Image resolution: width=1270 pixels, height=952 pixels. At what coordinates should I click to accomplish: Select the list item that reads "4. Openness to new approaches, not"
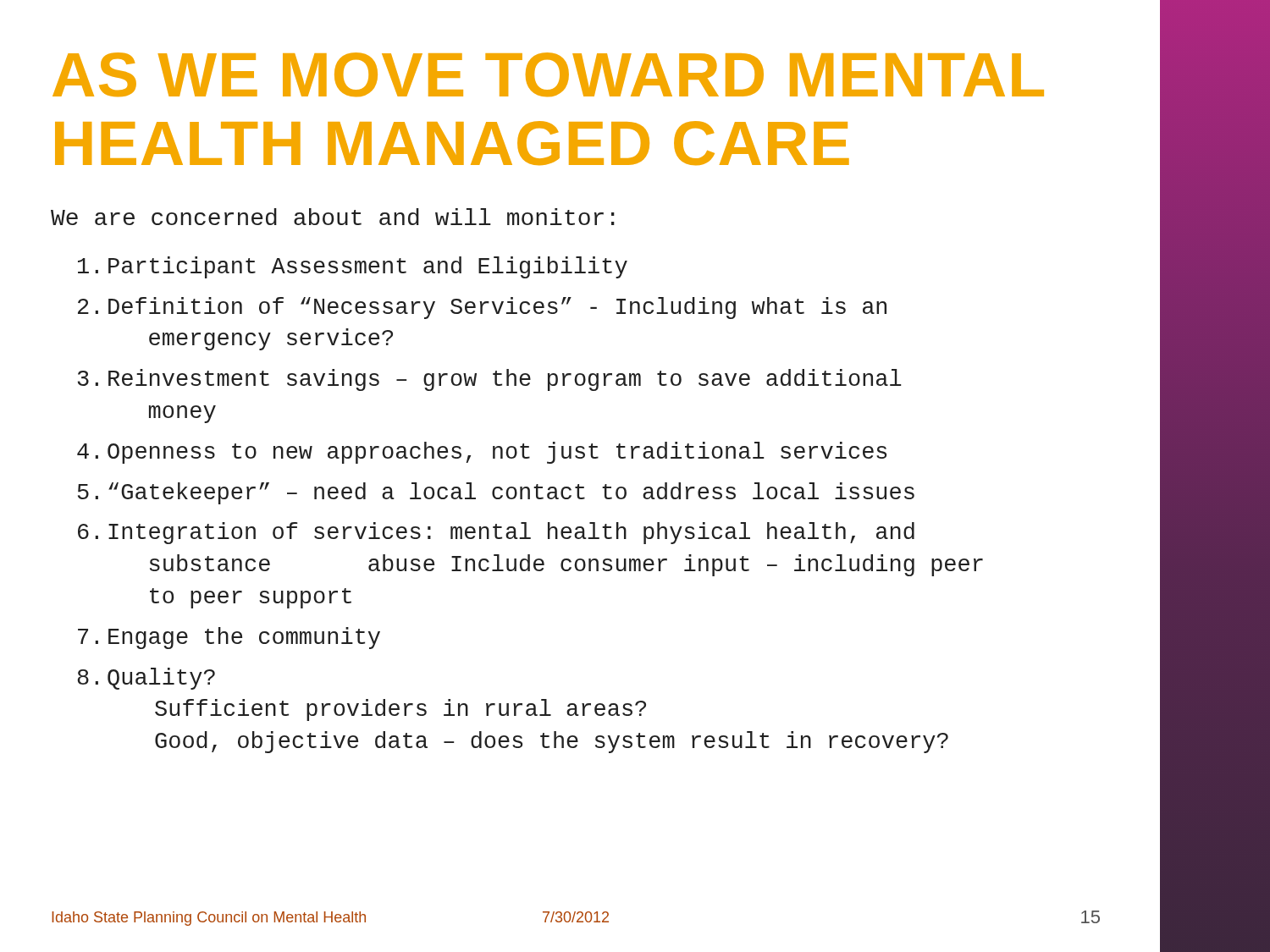tap(567, 453)
